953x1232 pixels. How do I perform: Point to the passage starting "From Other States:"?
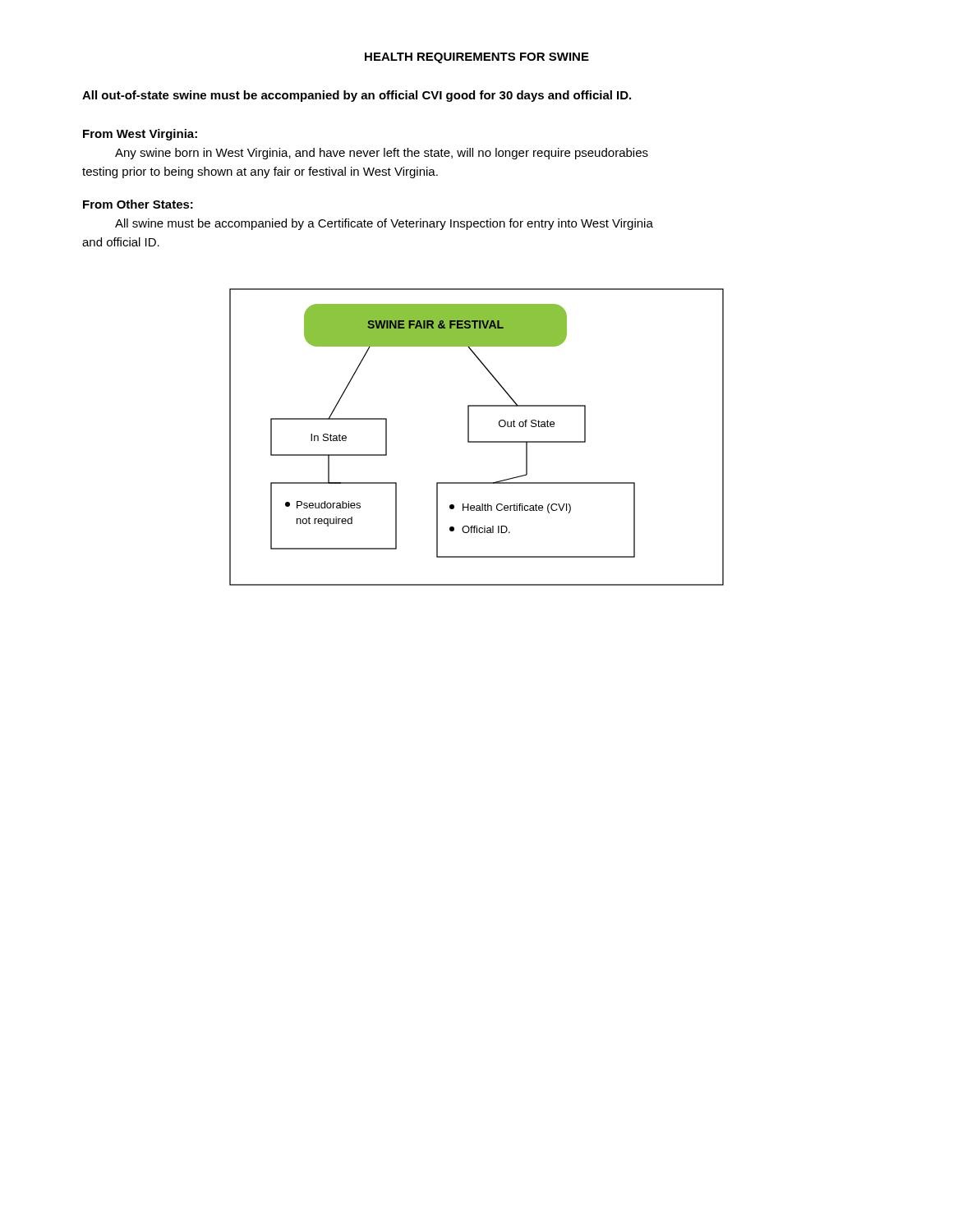[x=138, y=204]
